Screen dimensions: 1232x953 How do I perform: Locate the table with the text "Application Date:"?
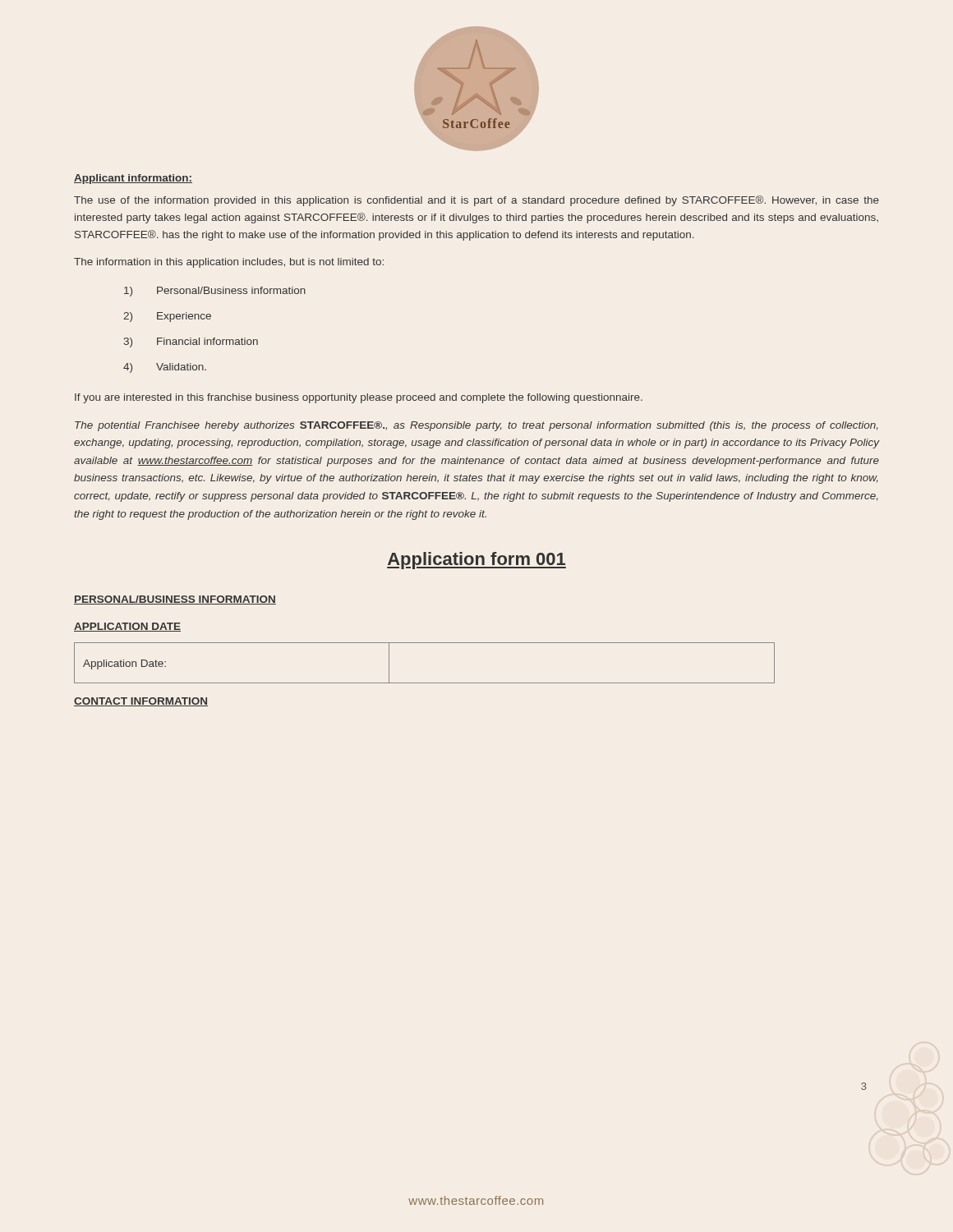click(x=424, y=663)
